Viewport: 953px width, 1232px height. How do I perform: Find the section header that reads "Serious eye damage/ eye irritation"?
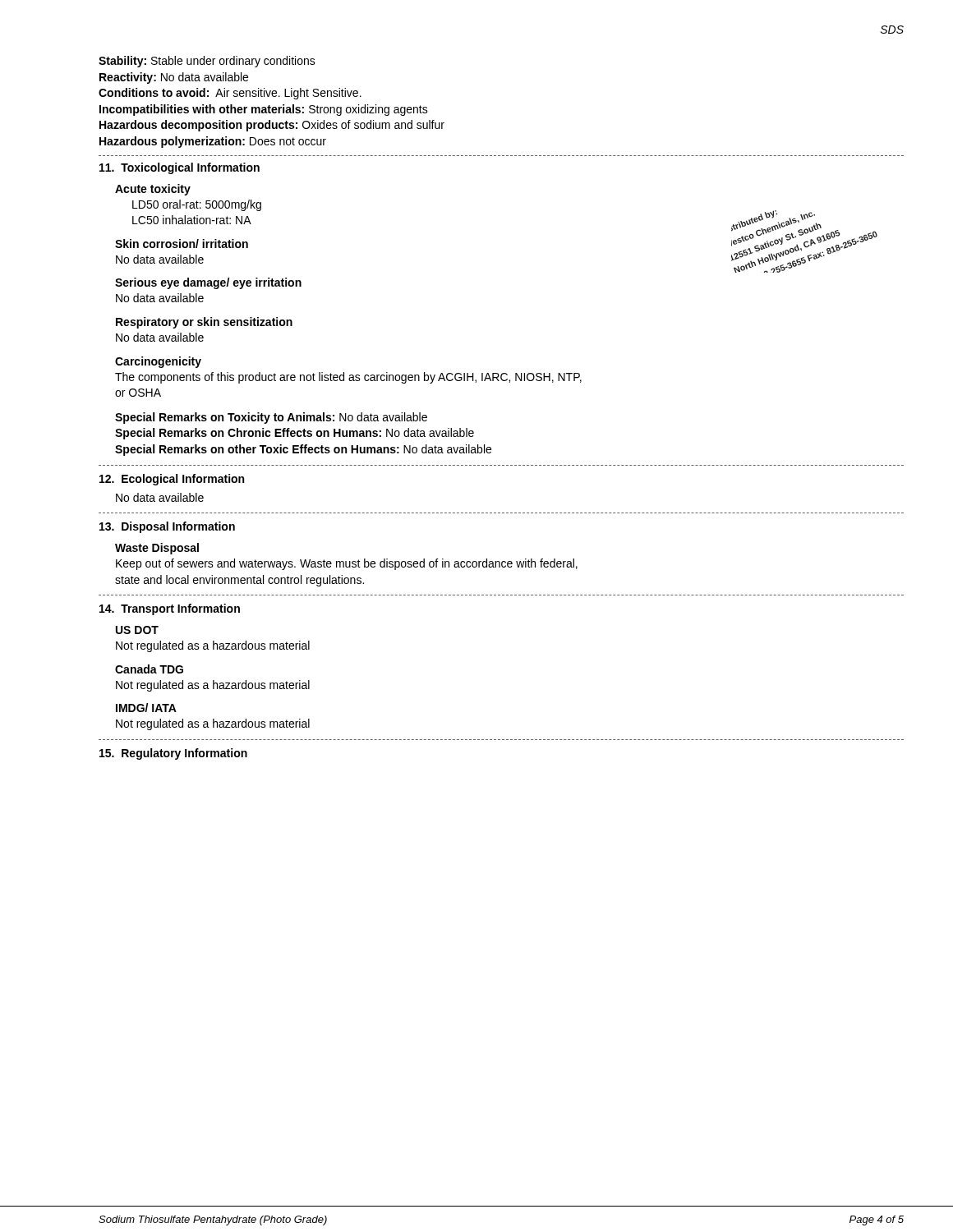[x=208, y=283]
